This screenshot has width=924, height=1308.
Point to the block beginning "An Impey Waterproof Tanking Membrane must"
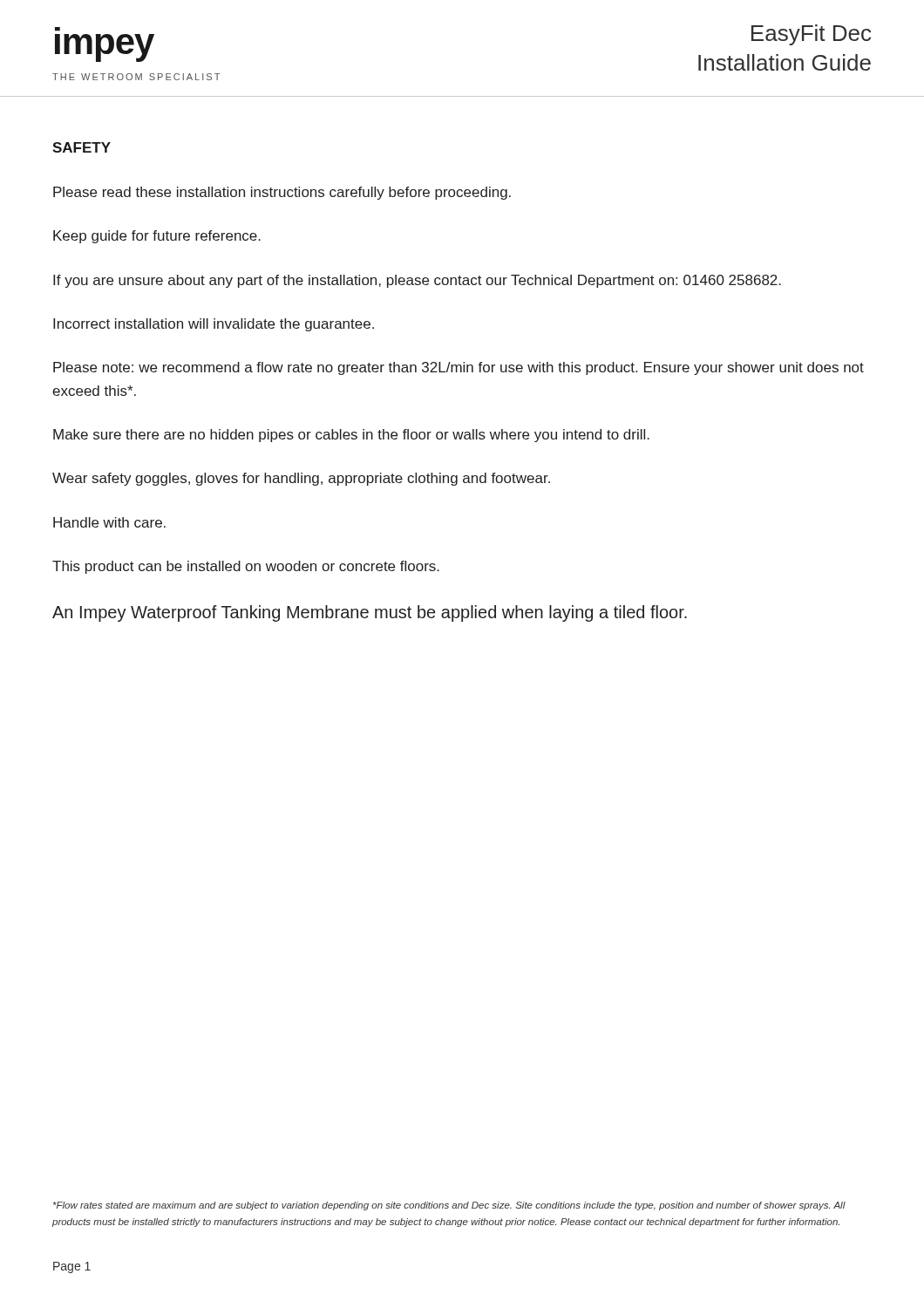[x=370, y=613]
